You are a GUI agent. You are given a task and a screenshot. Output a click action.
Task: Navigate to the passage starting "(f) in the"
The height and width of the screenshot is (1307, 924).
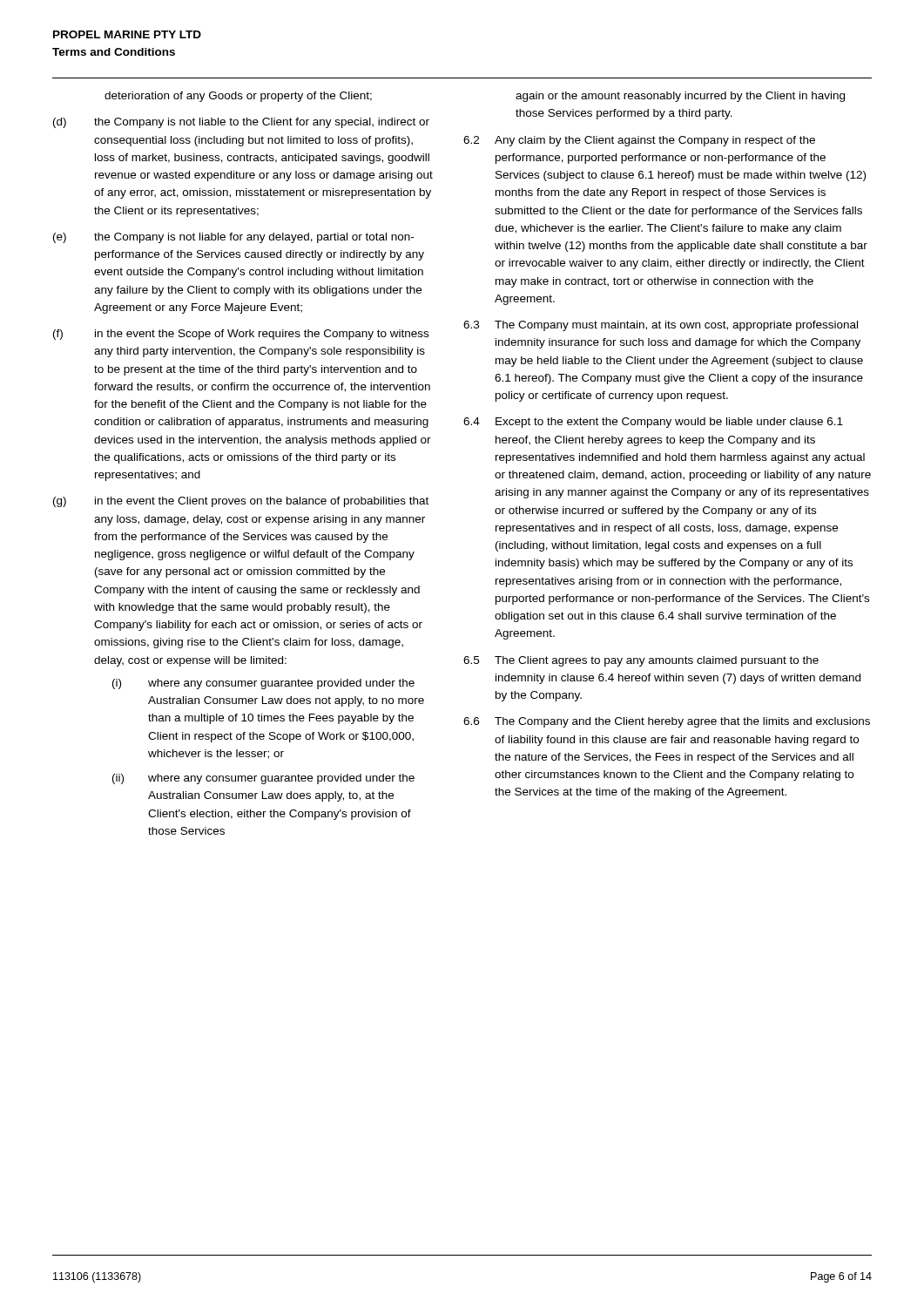[x=244, y=404]
